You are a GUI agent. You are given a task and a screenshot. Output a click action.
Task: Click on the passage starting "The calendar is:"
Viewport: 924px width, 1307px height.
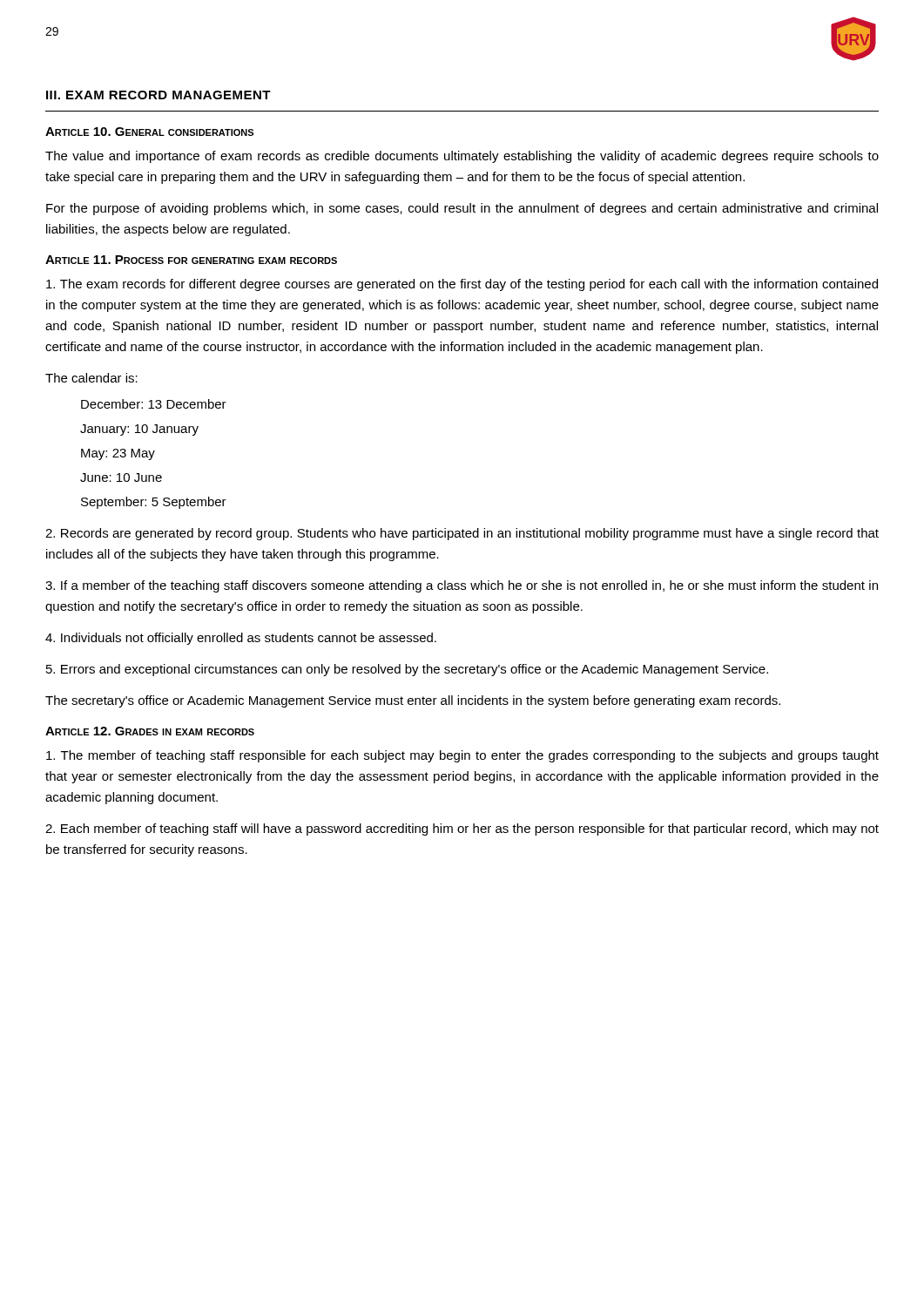click(x=92, y=378)
